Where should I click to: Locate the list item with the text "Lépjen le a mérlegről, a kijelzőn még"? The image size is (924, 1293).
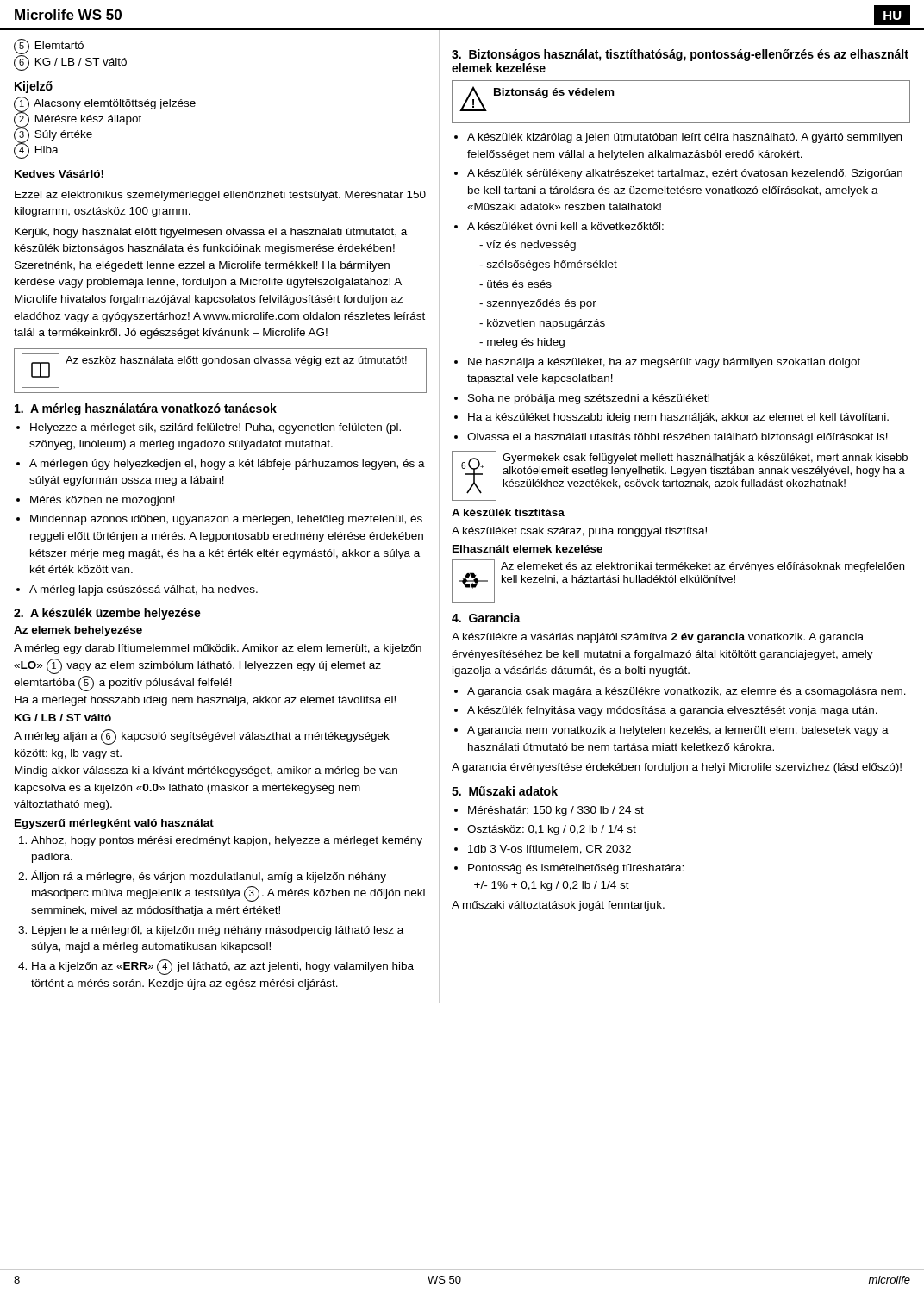217,938
